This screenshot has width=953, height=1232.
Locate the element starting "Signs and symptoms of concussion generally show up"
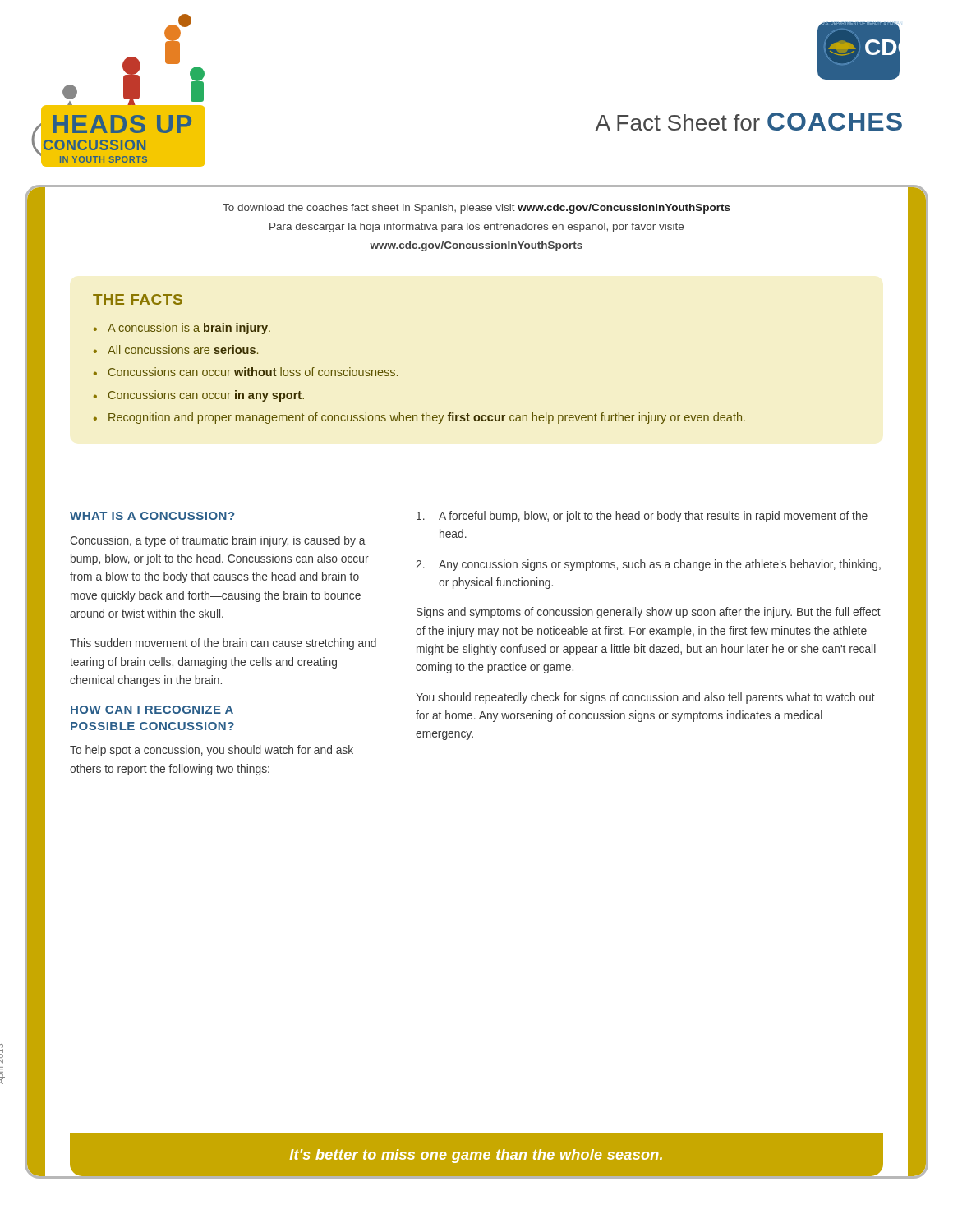(649, 641)
